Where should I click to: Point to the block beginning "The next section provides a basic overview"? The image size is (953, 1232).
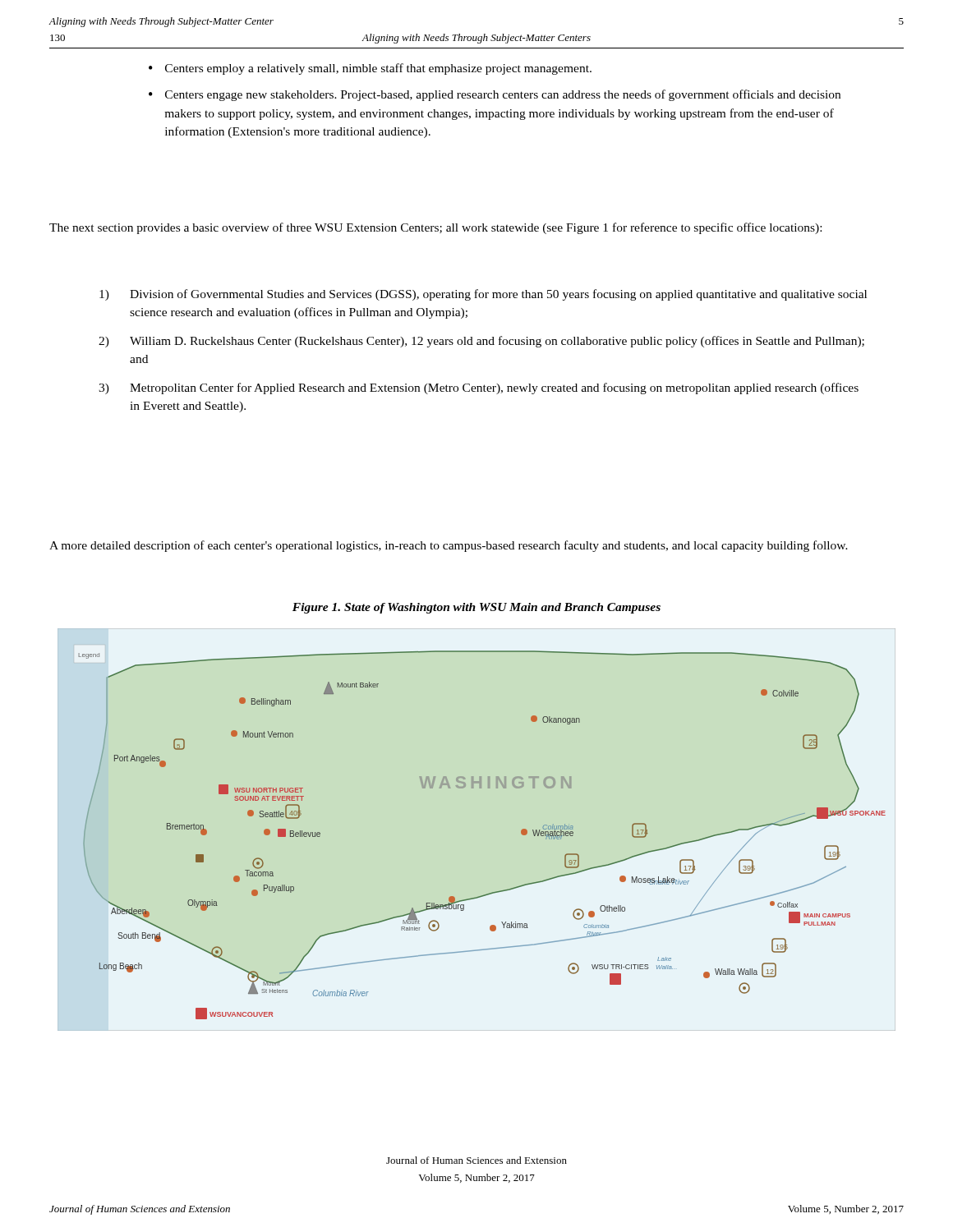point(436,227)
